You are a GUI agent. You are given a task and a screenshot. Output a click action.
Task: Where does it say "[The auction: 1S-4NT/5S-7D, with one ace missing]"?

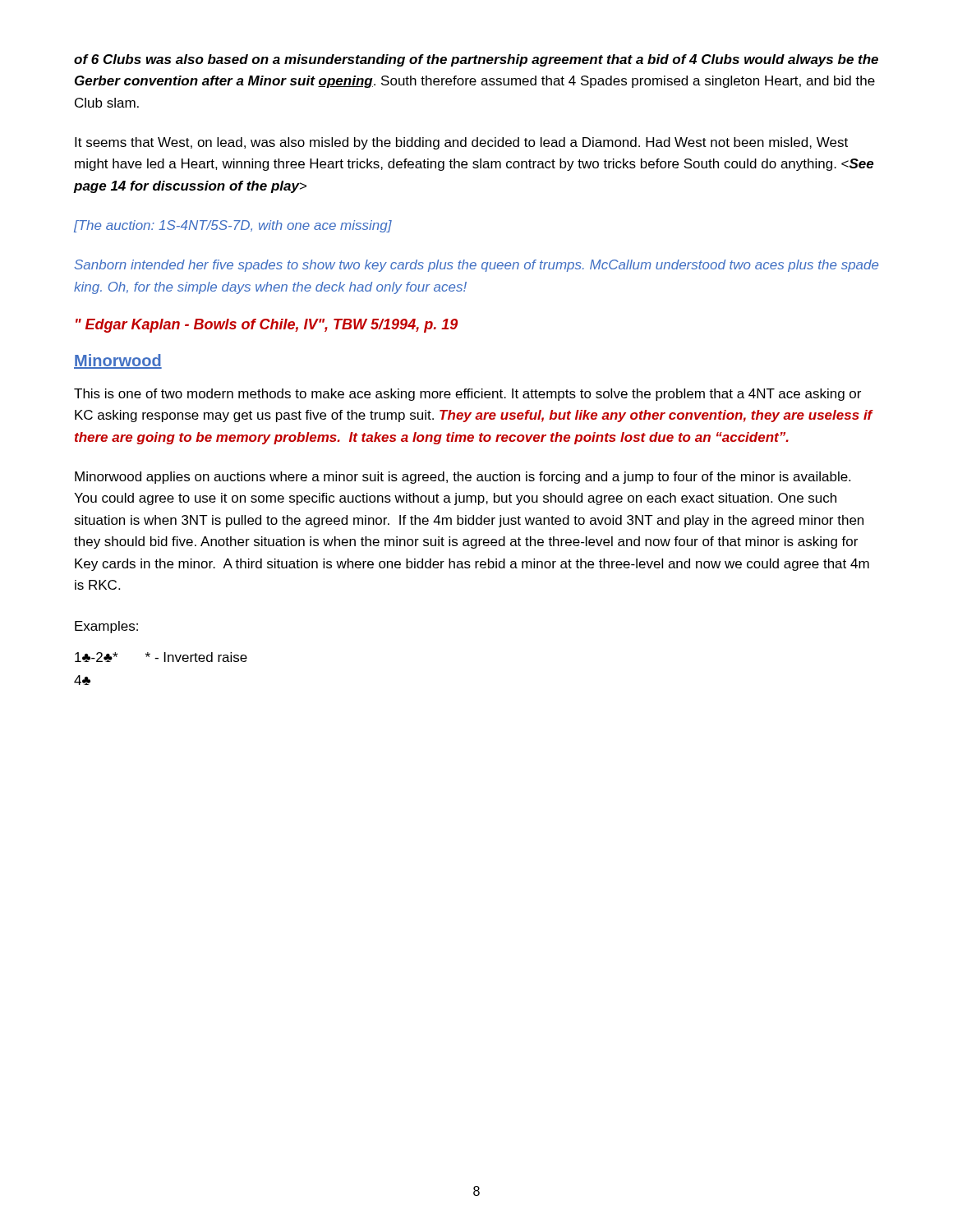coord(233,226)
